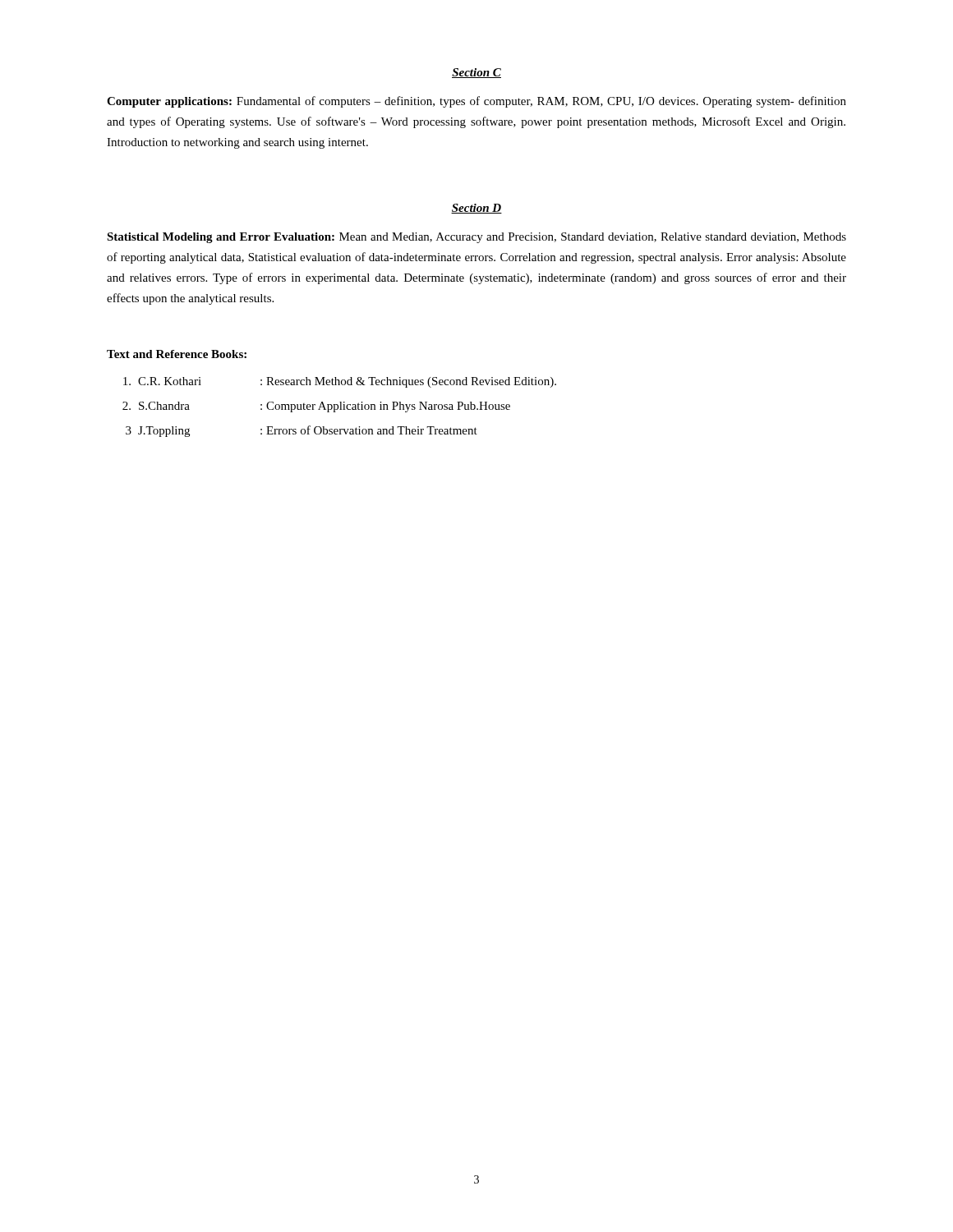Locate the block of text that opens with "Computer applications: Fundamental of computers"
953x1232 pixels.
tap(476, 121)
